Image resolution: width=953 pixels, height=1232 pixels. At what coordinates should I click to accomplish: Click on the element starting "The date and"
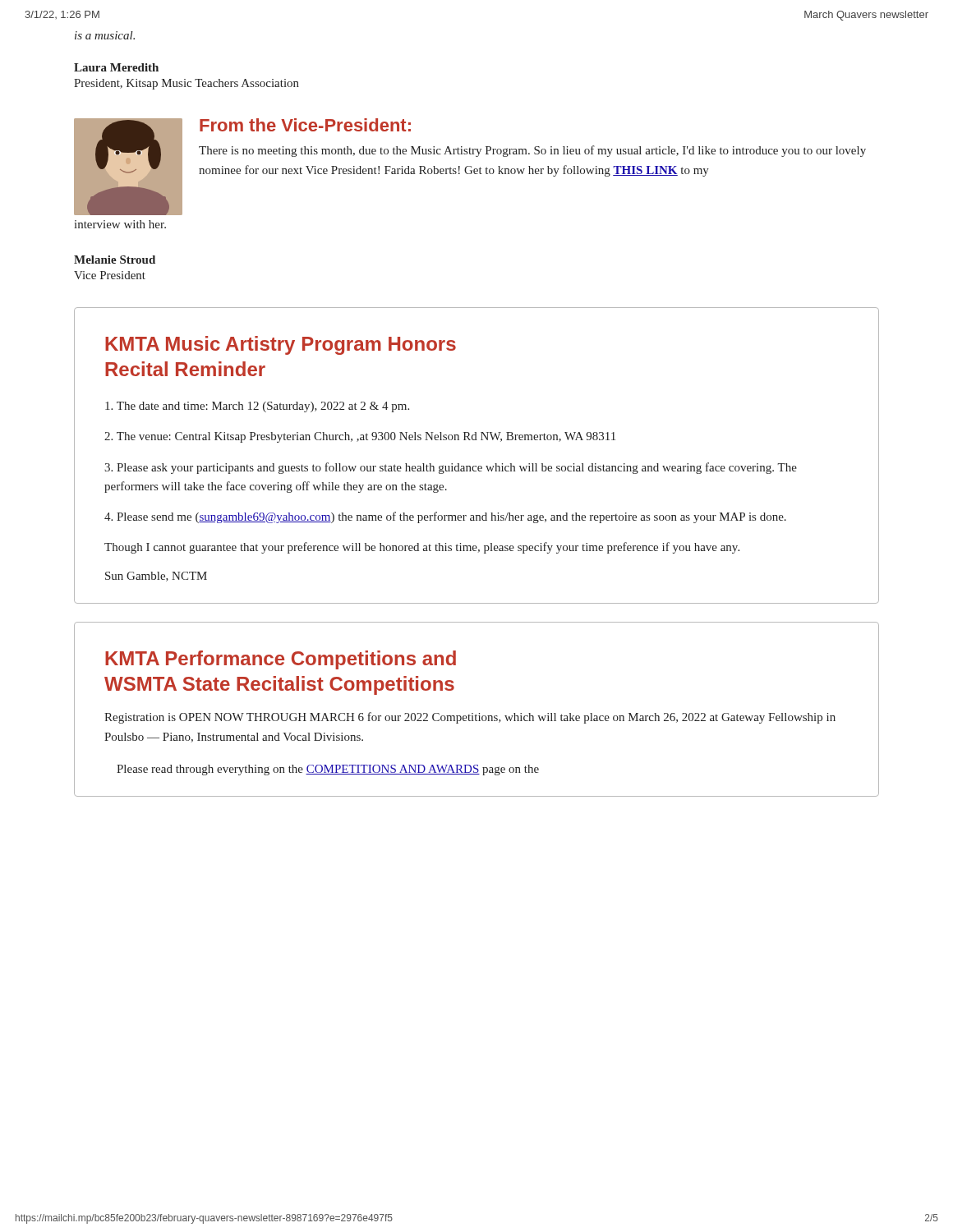click(257, 406)
